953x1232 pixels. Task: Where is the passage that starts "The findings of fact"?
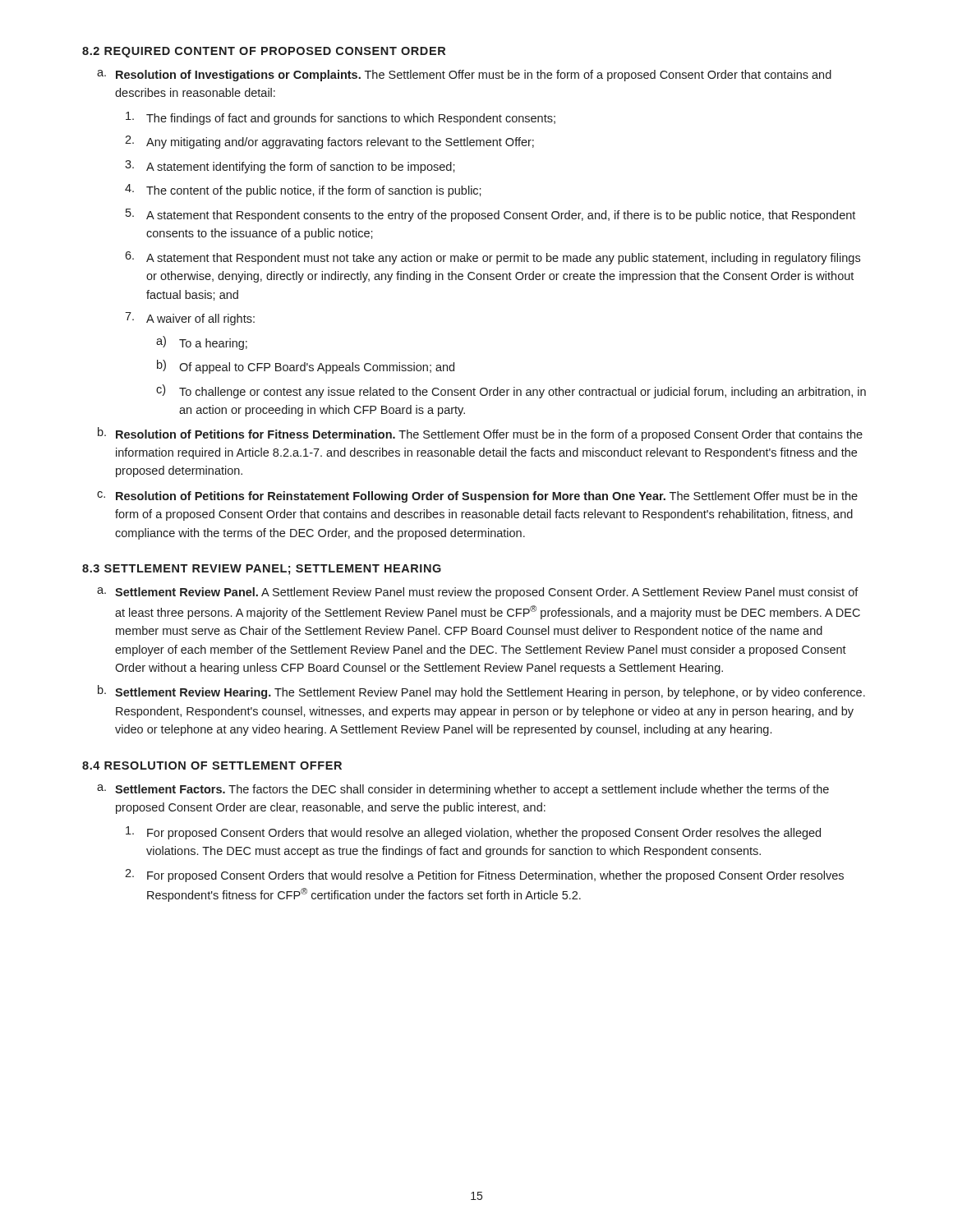point(498,118)
